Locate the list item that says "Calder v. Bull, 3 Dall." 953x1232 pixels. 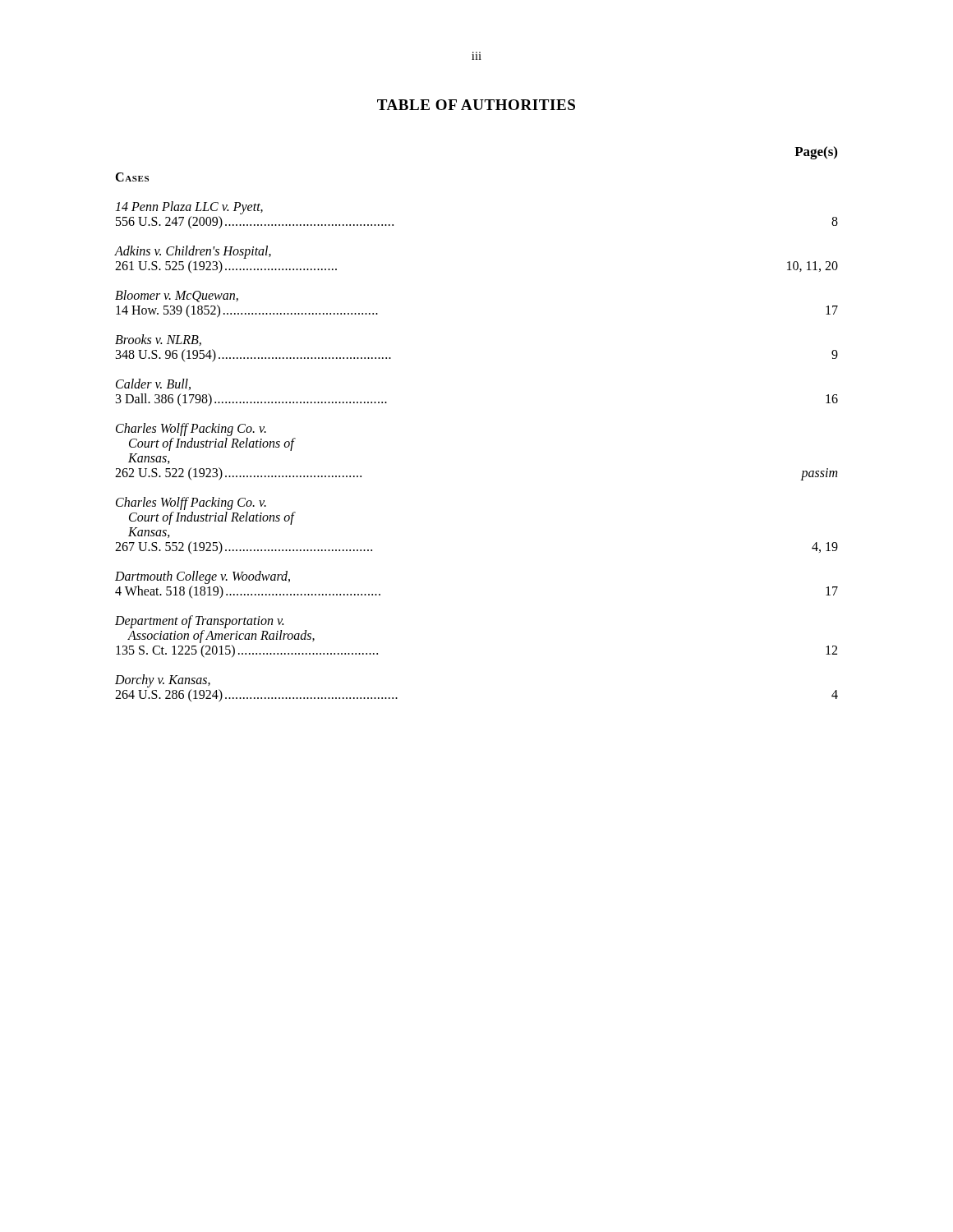pyautogui.click(x=153, y=384)
